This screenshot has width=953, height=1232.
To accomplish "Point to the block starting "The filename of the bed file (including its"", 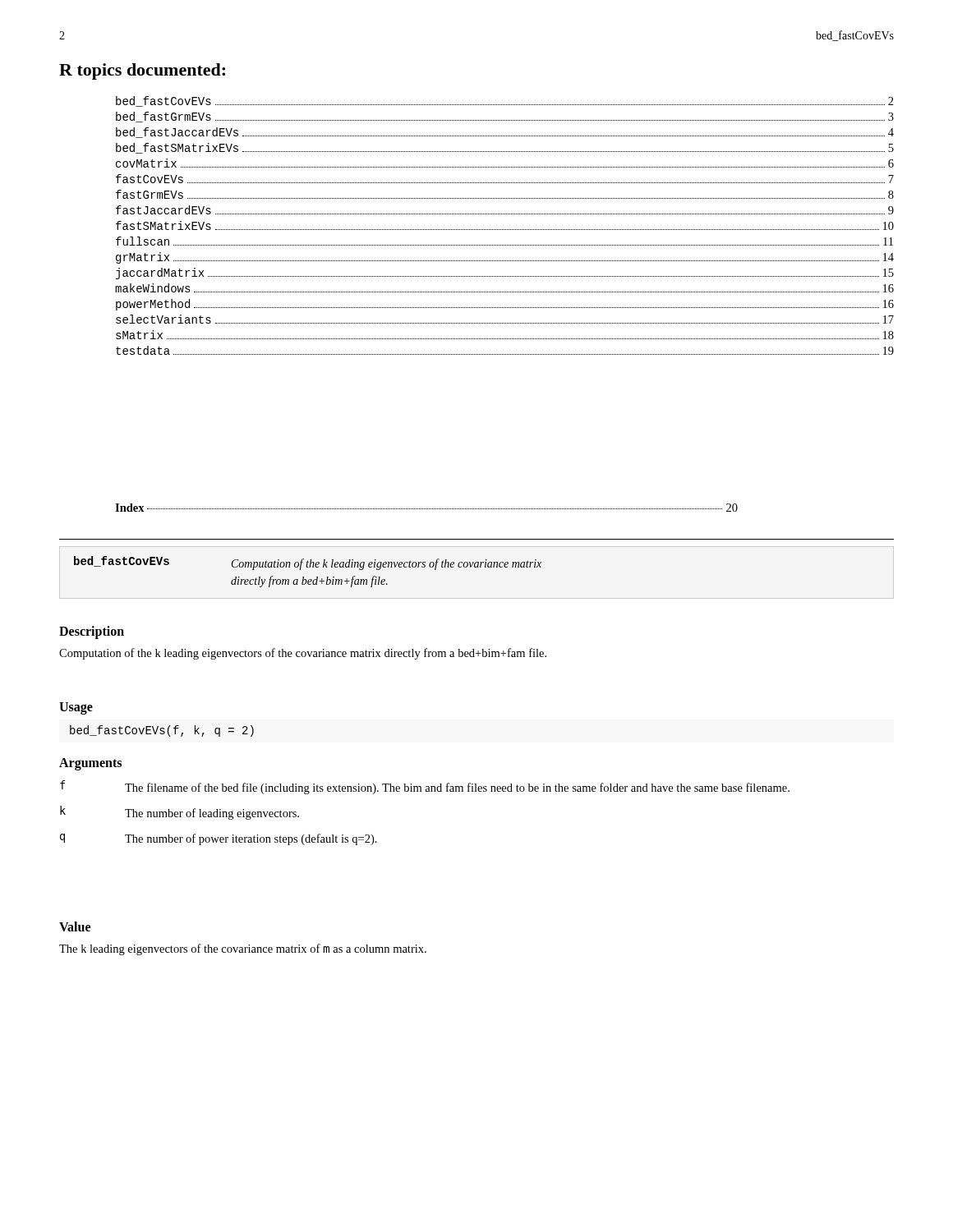I will pyautogui.click(x=458, y=788).
